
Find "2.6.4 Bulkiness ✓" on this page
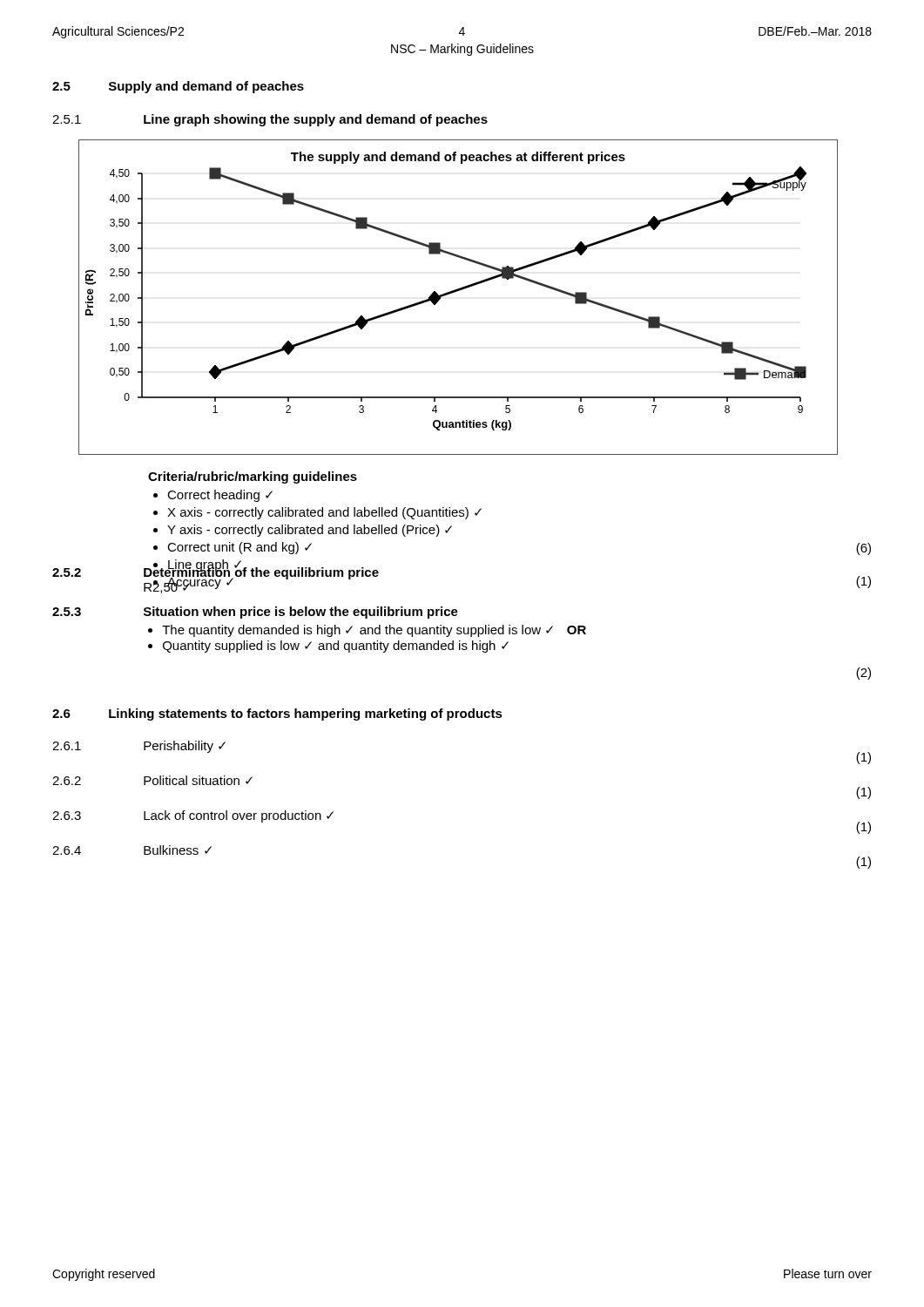pos(133,850)
